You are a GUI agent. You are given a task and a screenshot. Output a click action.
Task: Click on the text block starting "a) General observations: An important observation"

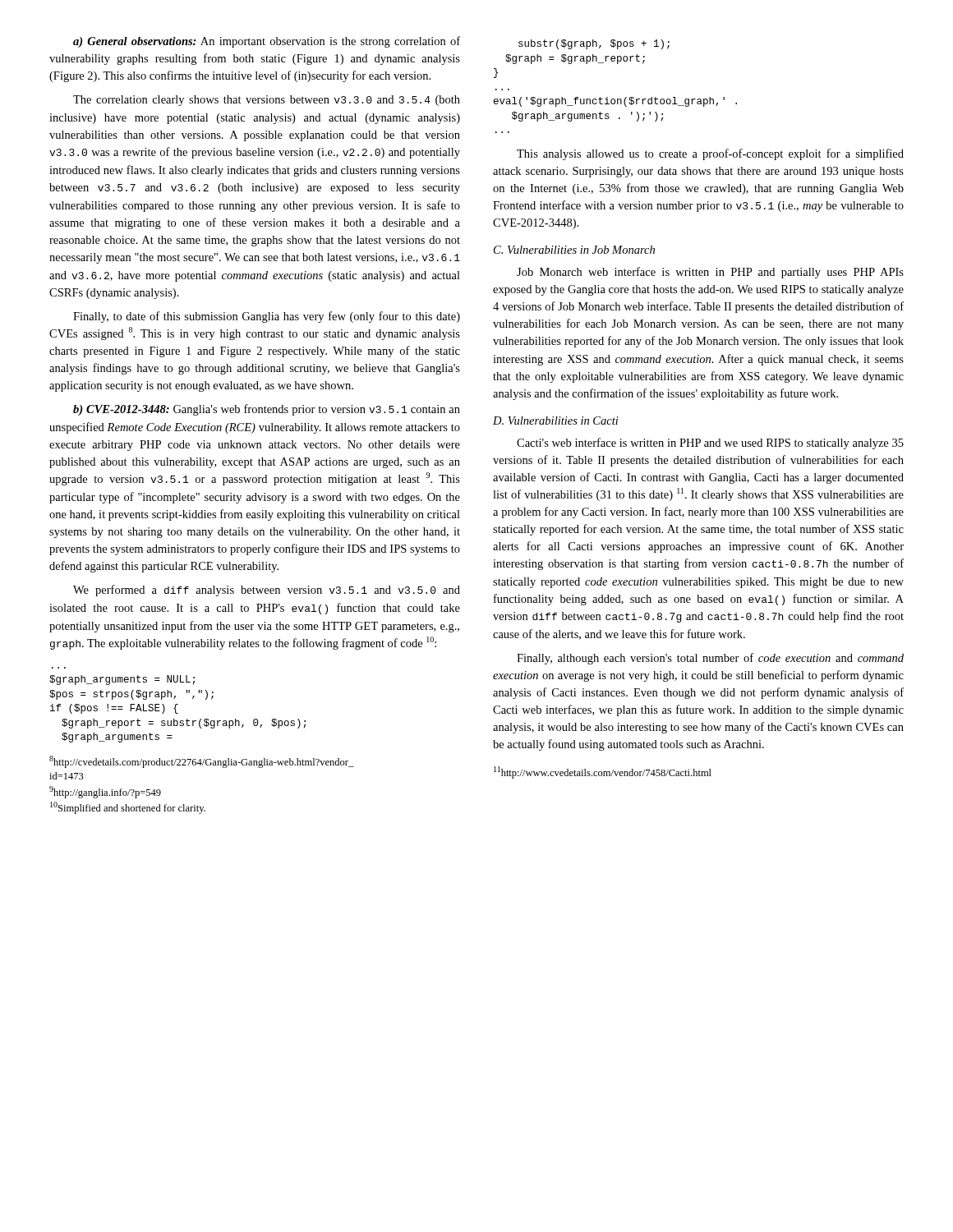(255, 343)
